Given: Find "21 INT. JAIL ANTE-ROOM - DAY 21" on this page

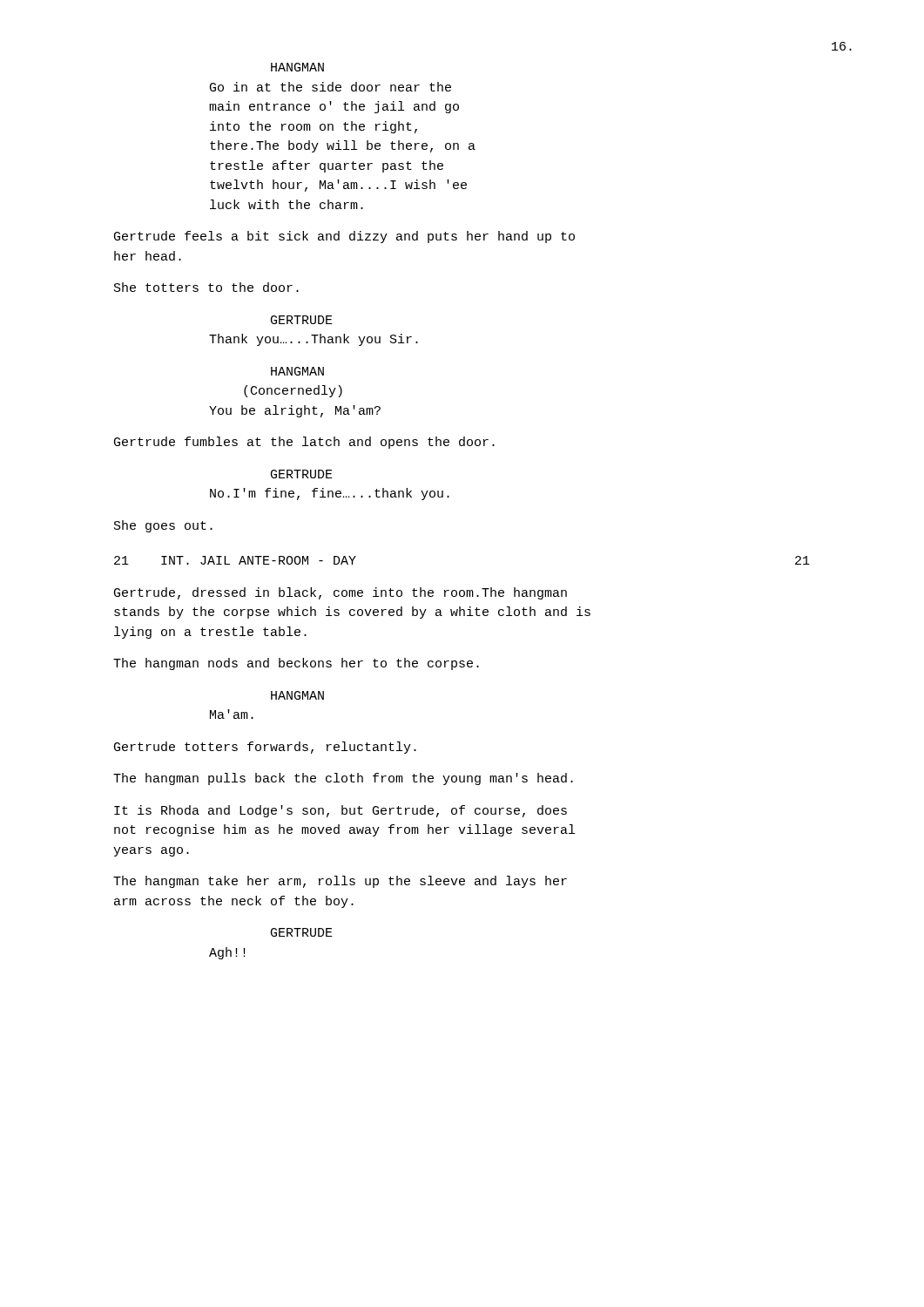Looking at the screenshot, I should [x=172, y=560].
